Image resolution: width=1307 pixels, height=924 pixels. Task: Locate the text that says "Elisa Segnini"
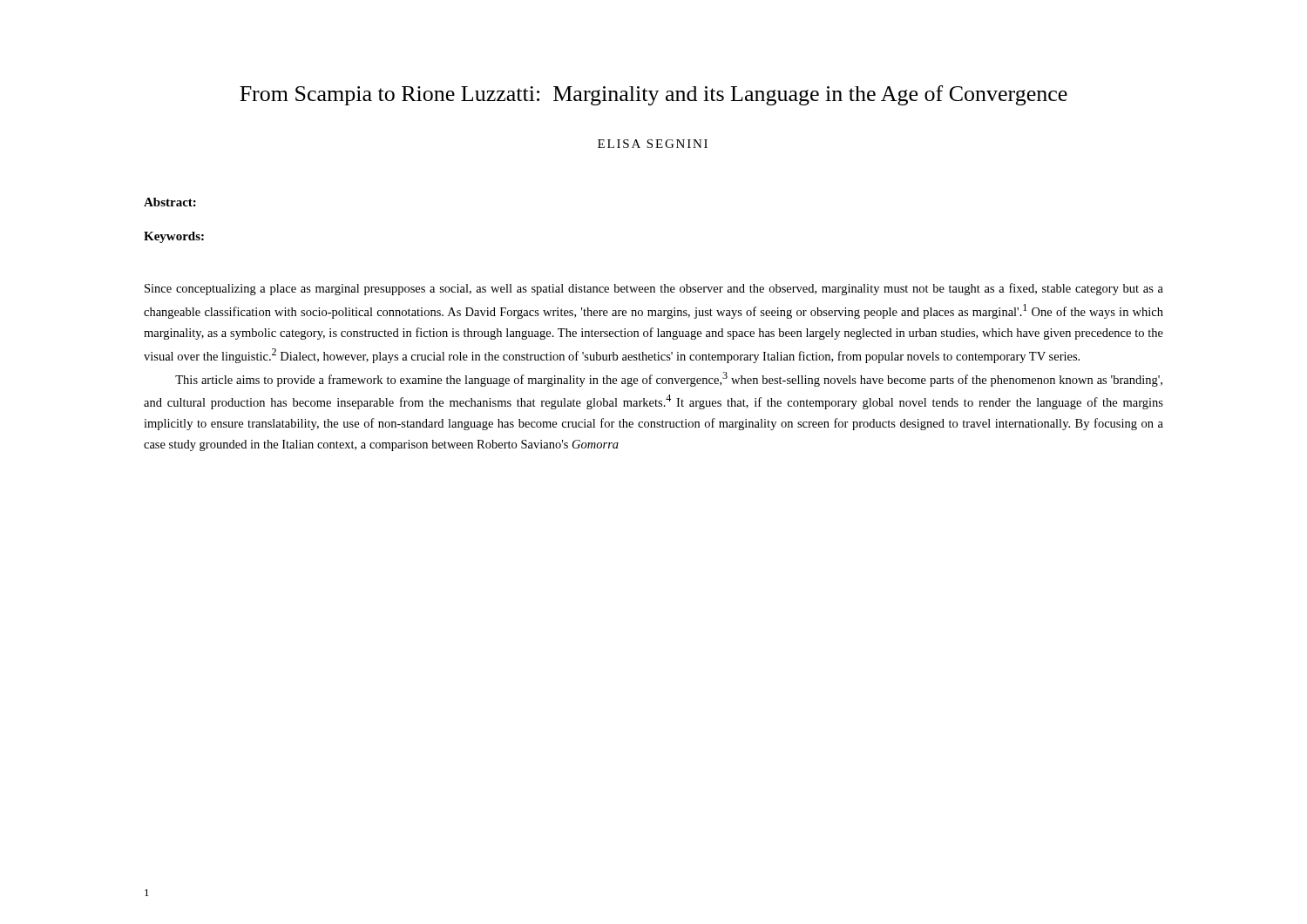[x=654, y=144]
